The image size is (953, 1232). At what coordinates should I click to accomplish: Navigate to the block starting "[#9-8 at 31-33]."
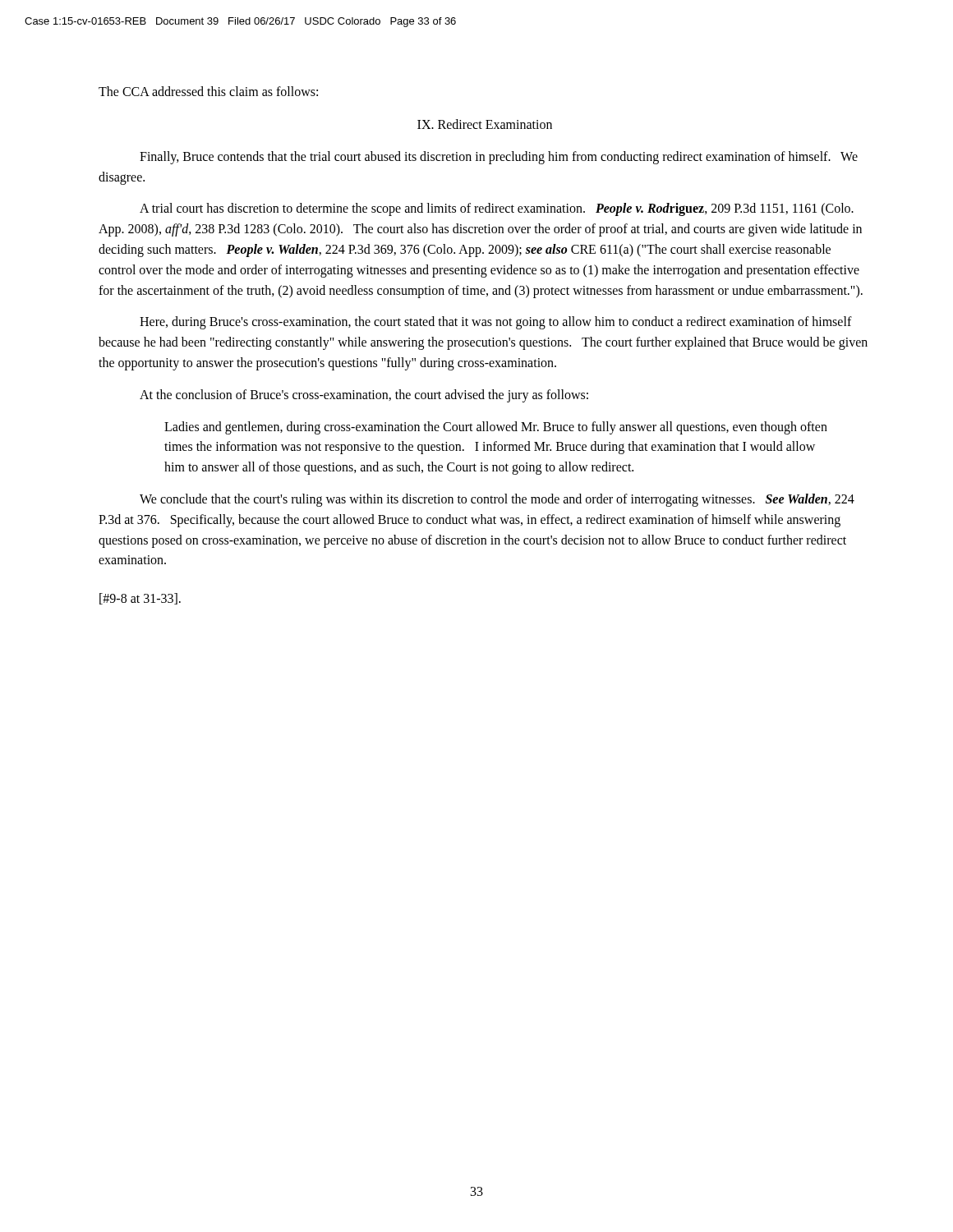[140, 598]
